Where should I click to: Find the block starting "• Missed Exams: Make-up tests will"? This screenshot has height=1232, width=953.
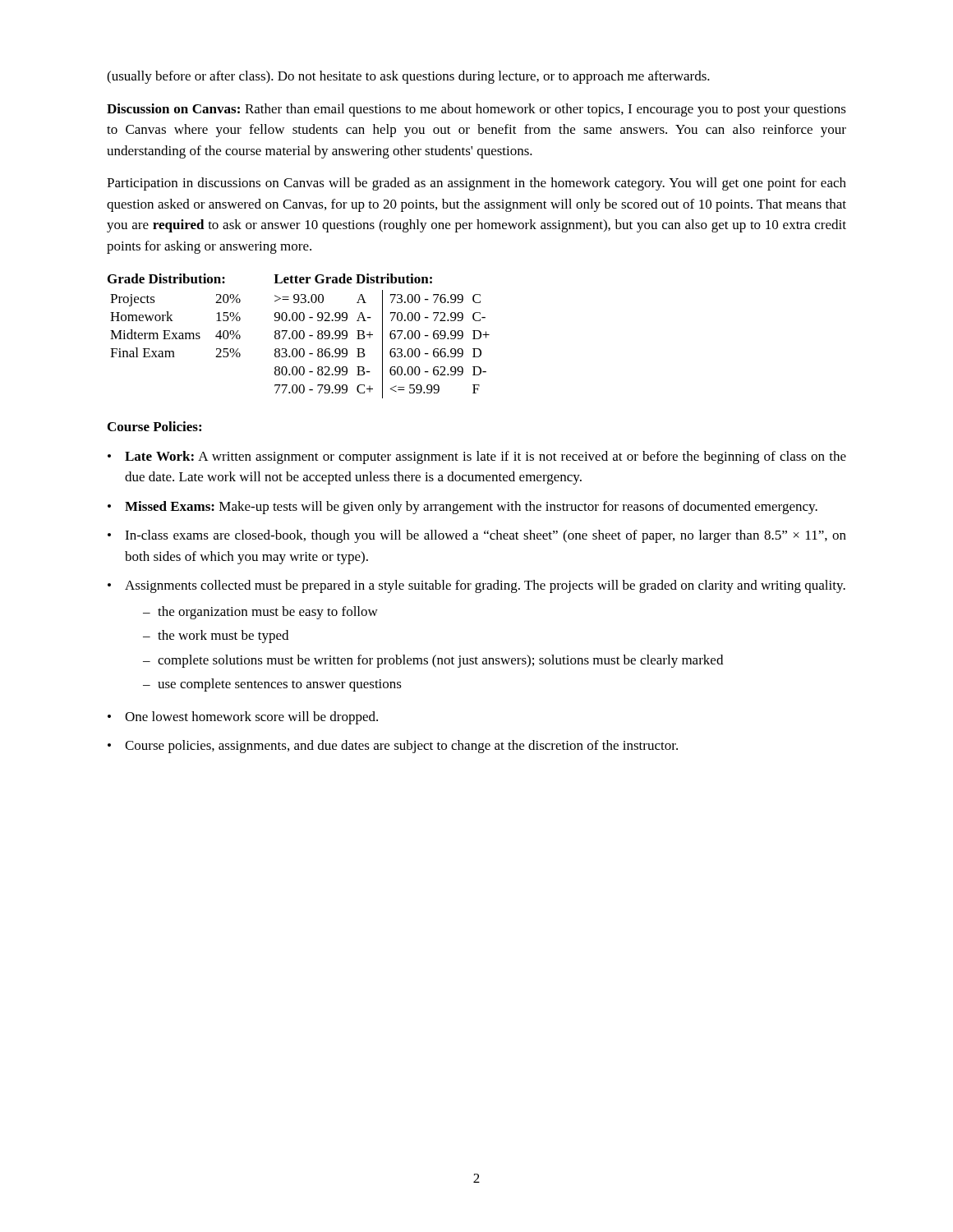click(x=476, y=506)
